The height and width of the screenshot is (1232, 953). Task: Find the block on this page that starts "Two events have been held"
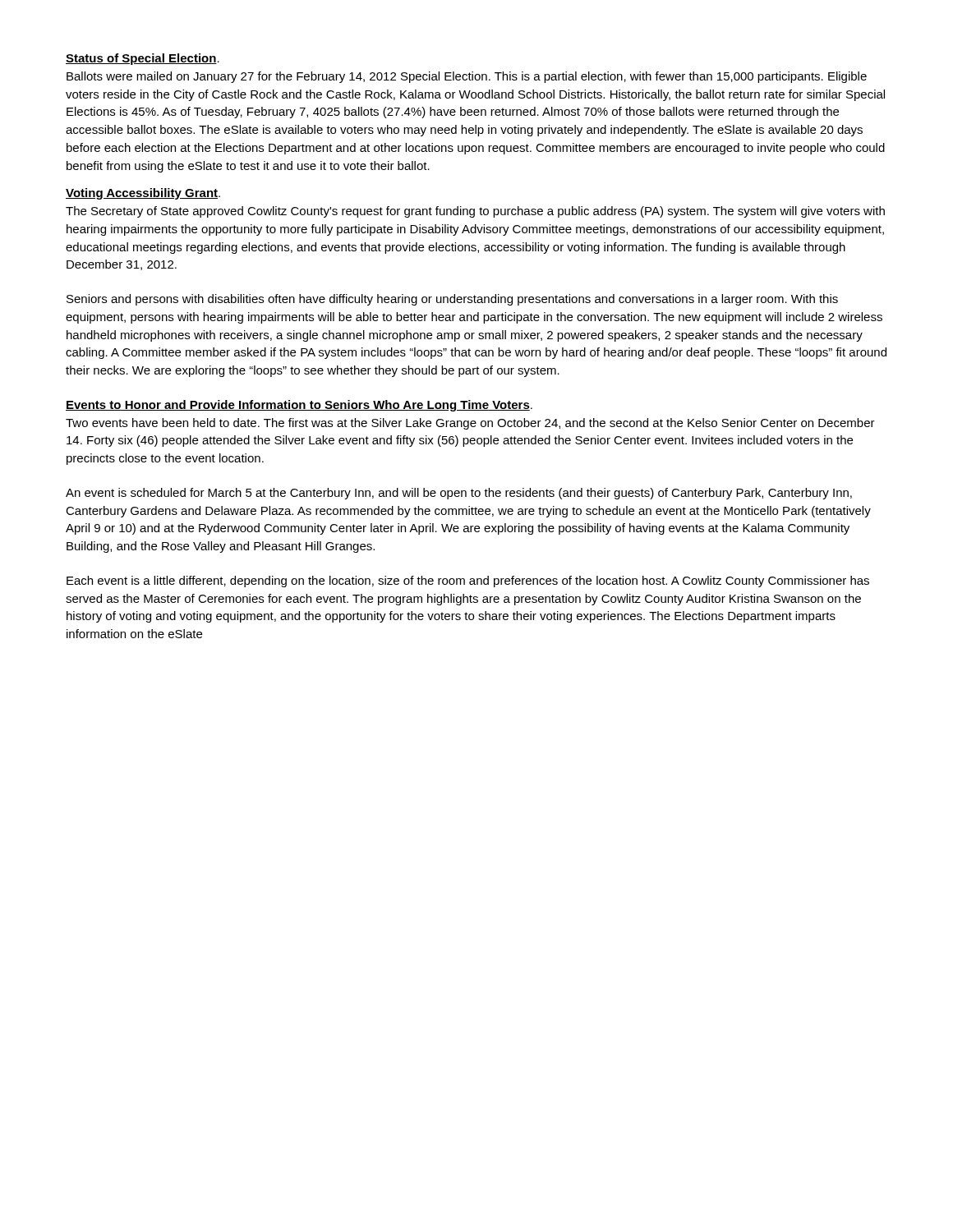pyautogui.click(x=476, y=440)
